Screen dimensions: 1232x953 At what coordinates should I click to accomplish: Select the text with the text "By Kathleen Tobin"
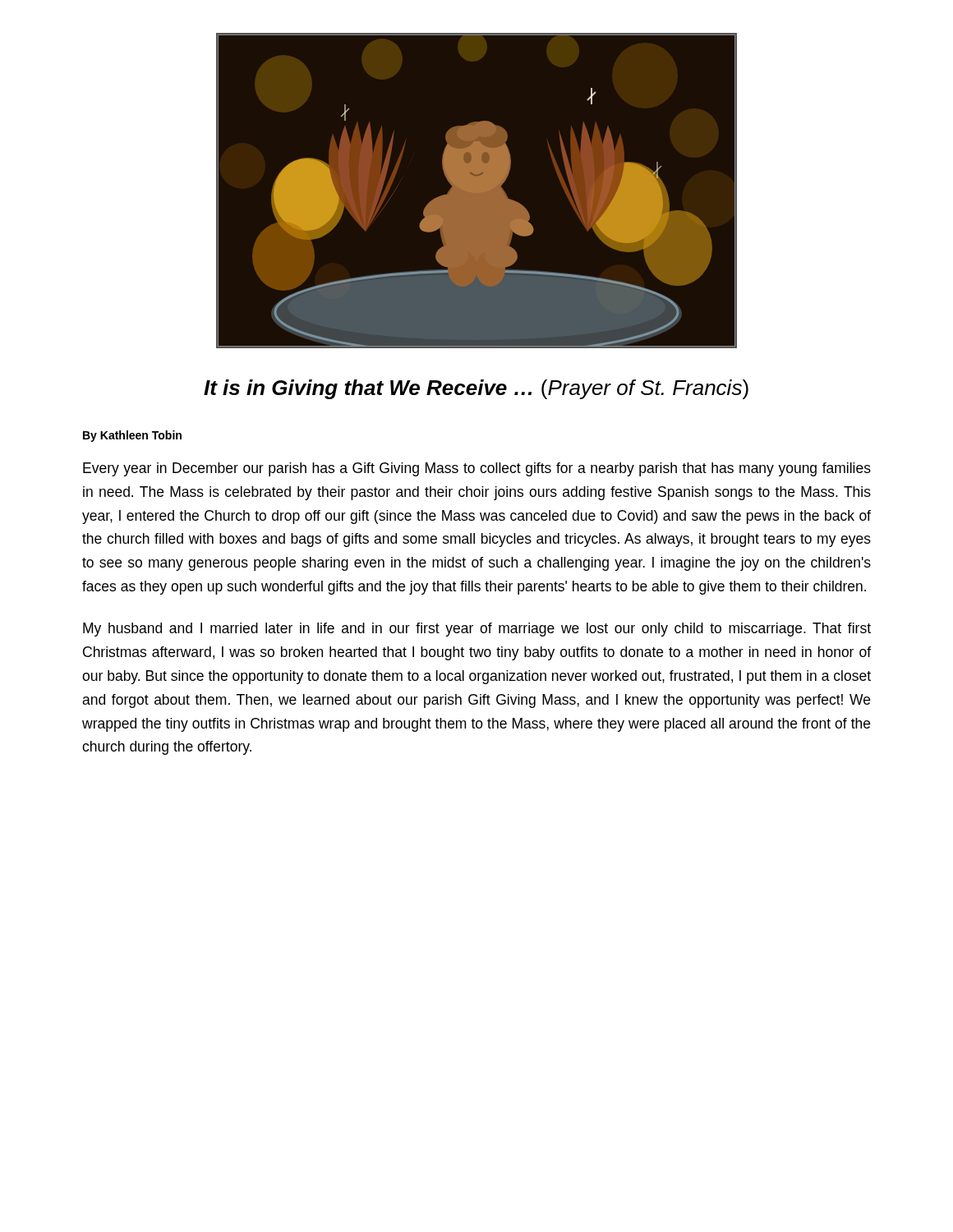click(132, 435)
